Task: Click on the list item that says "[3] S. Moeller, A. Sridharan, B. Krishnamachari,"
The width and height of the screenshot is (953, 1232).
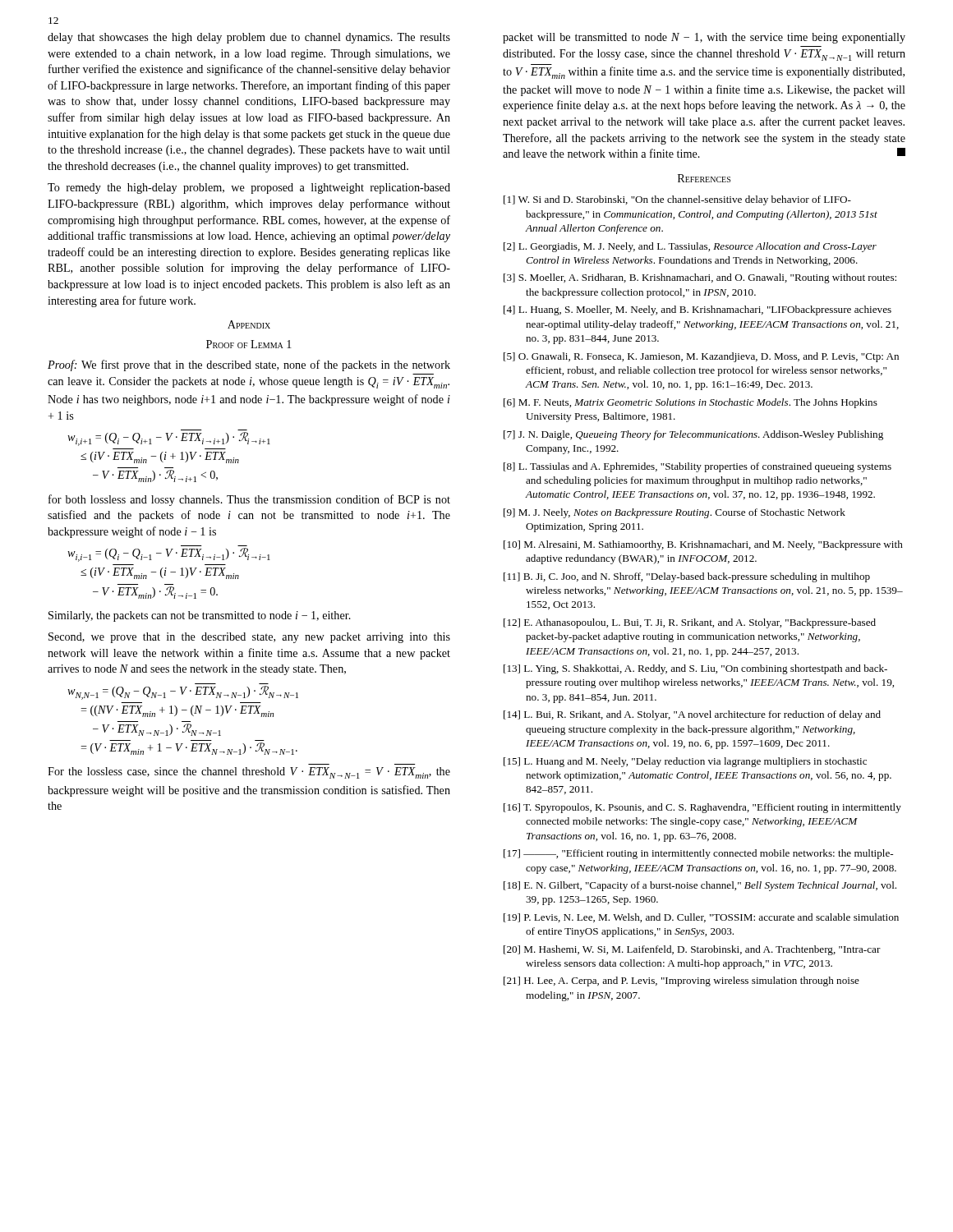Action: click(700, 285)
